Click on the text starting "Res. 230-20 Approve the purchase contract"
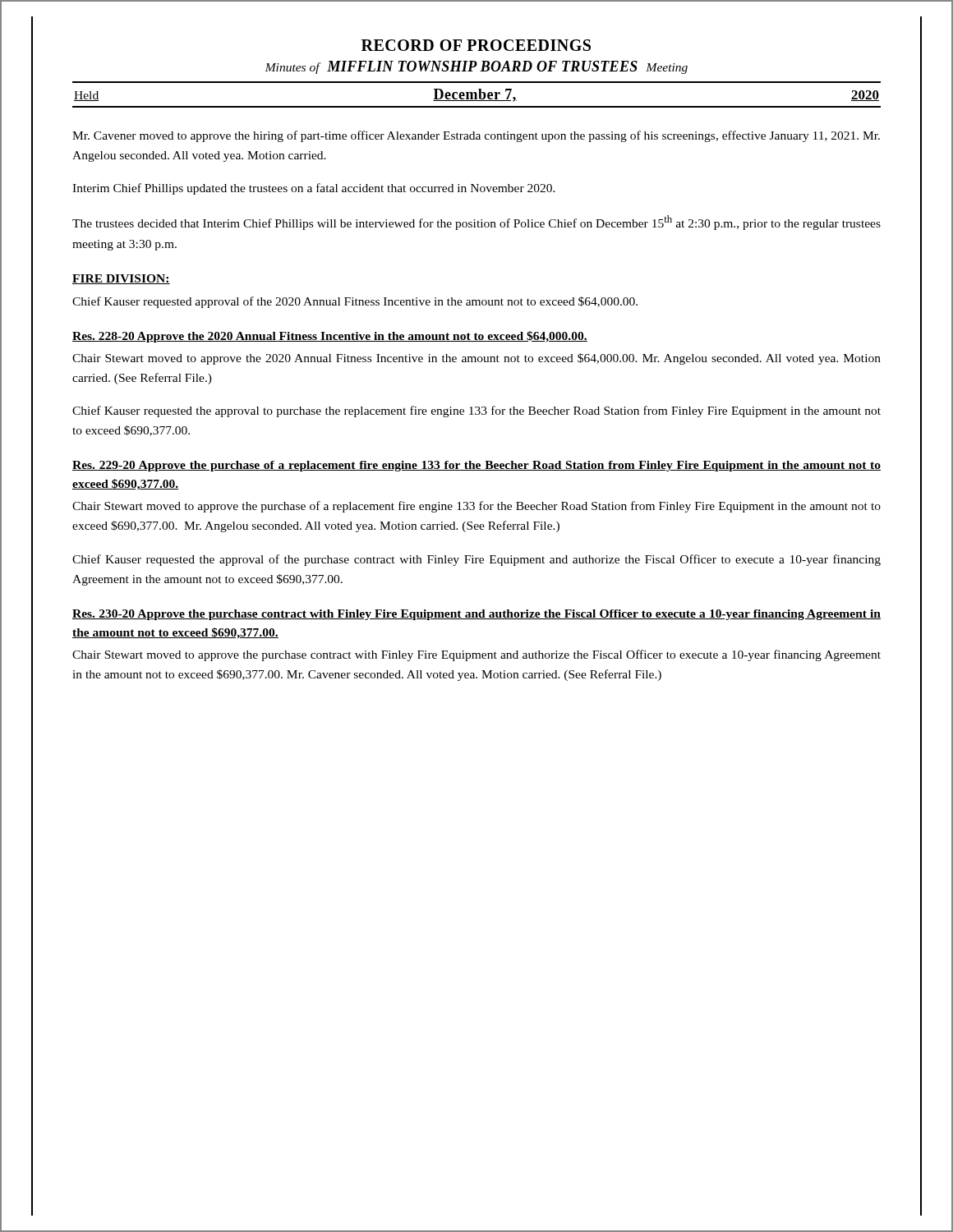Screen dimensions: 1232x953 point(476,622)
